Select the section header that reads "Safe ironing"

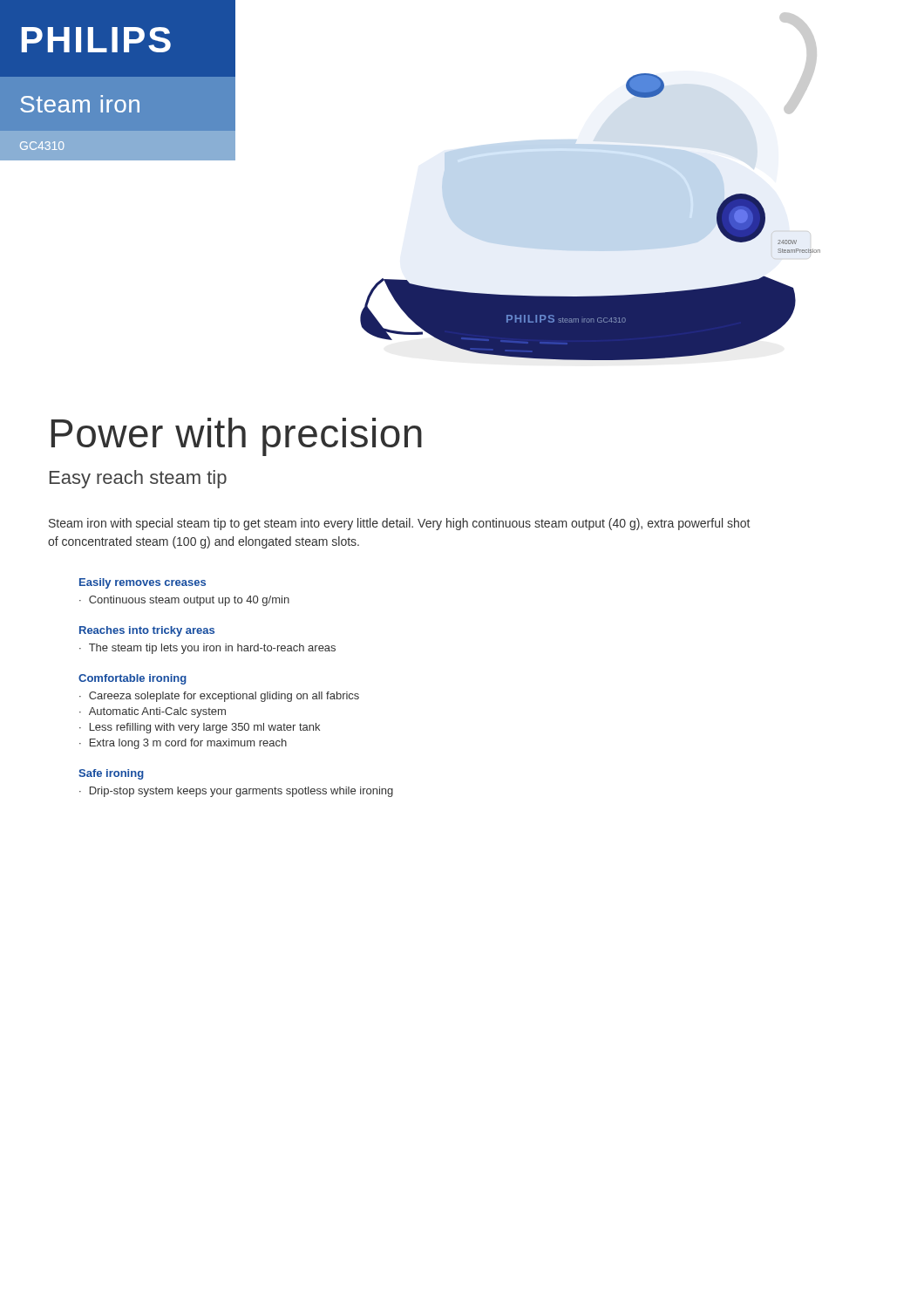click(x=111, y=773)
